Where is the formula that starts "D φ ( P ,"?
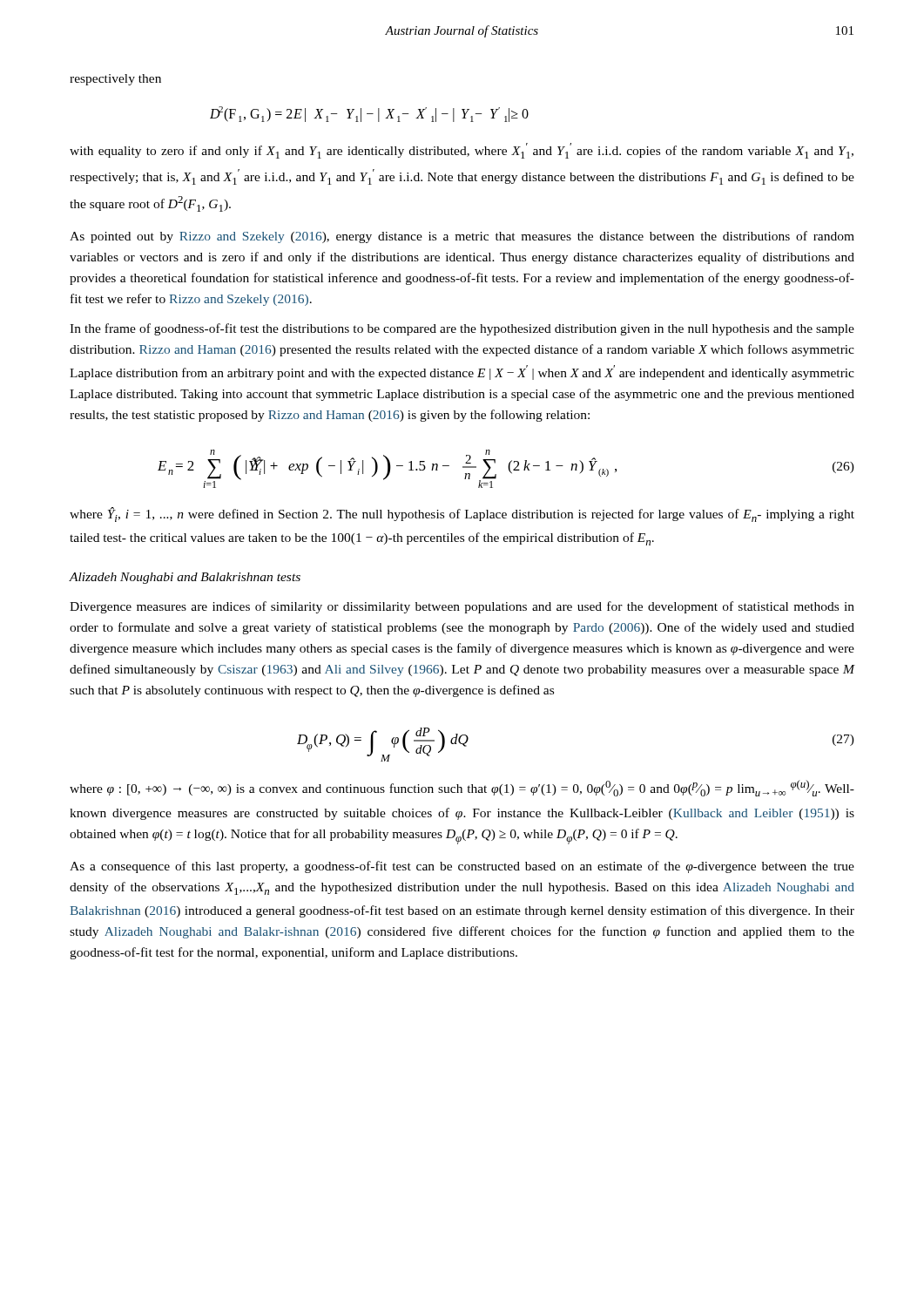Viewport: 924px width, 1307px height. coord(371,745)
